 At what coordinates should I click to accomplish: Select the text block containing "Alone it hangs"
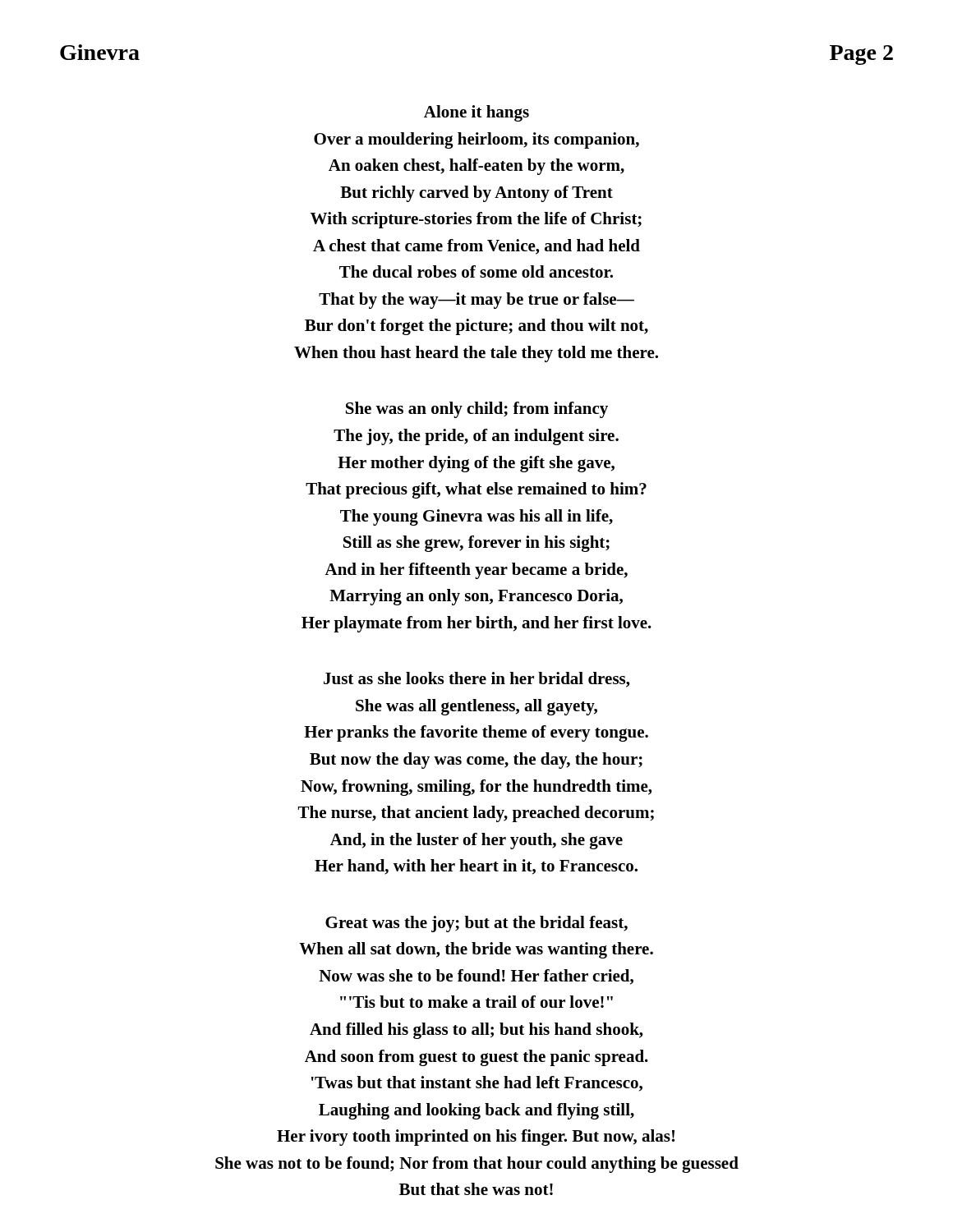476,232
